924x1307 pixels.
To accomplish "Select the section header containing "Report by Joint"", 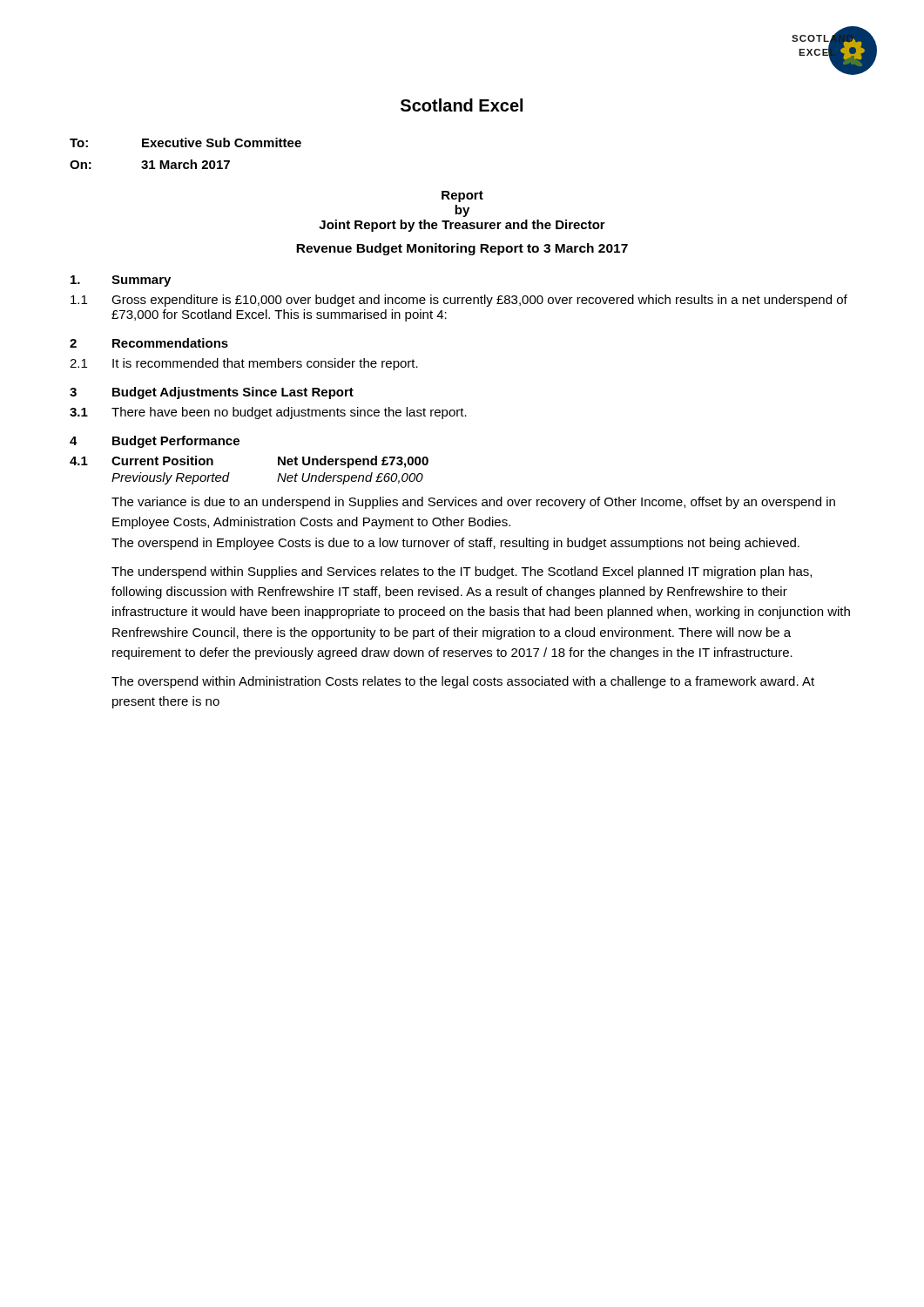I will coord(462,210).
